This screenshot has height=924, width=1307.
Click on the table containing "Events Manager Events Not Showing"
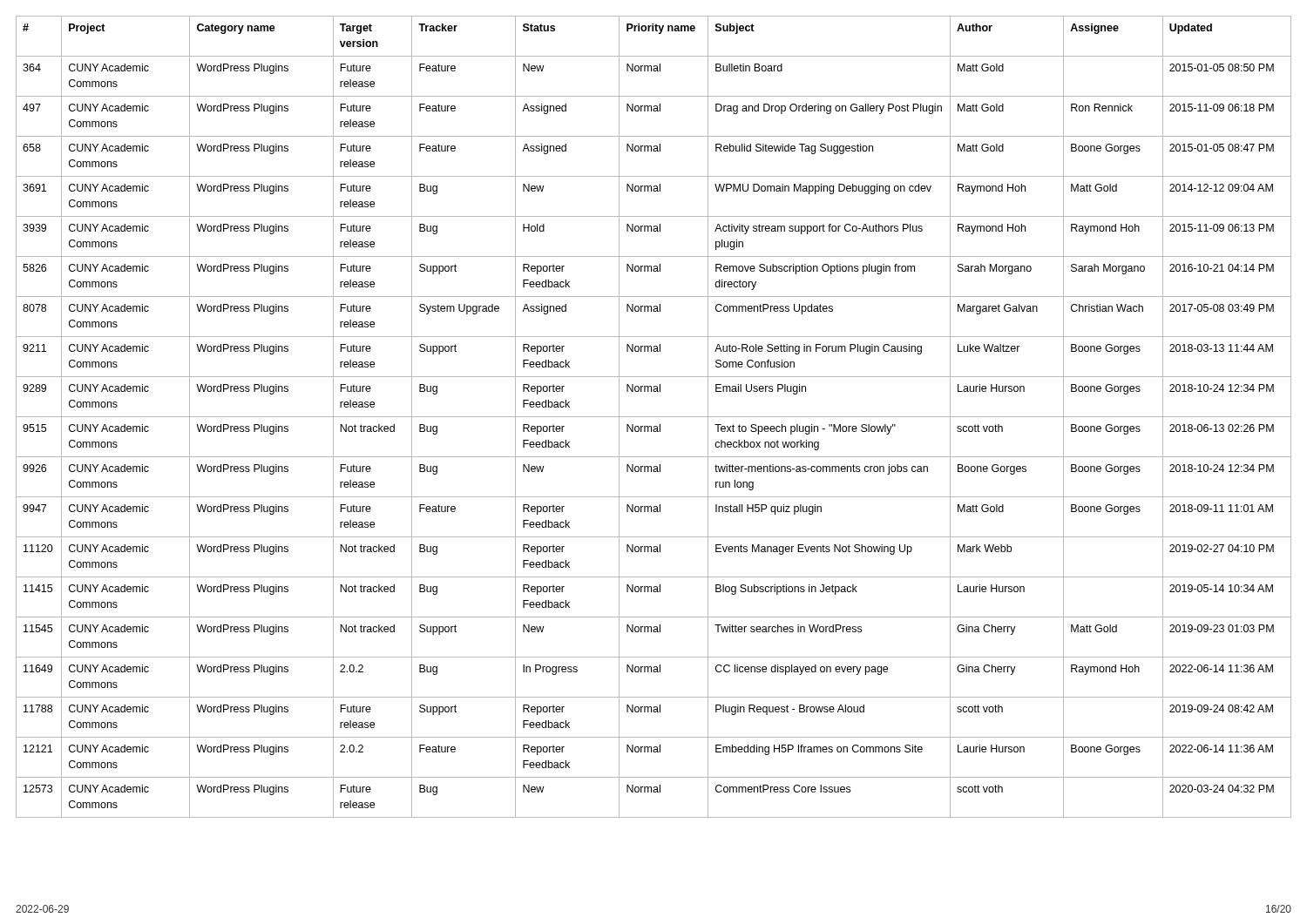coord(654,417)
